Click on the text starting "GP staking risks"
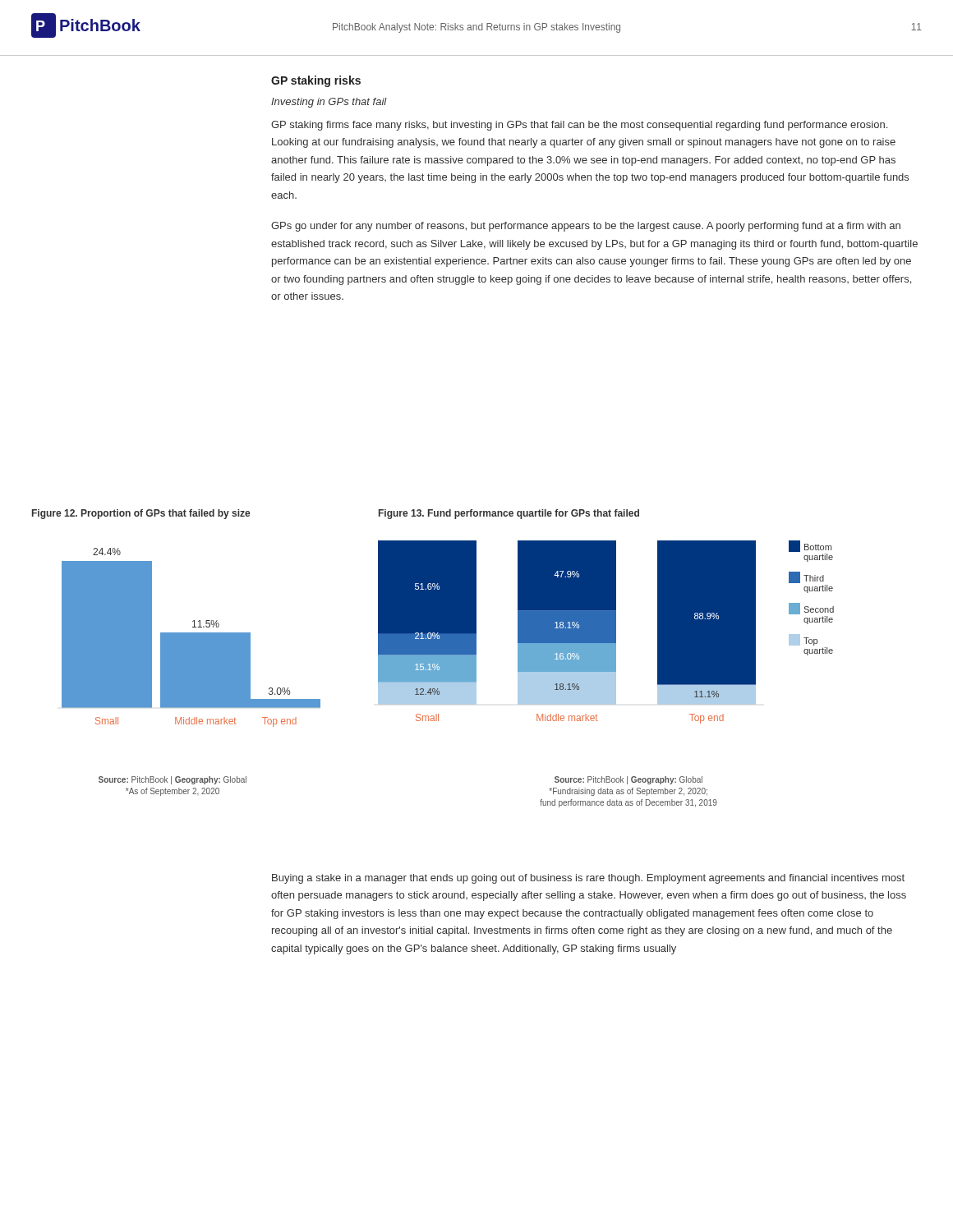This screenshot has height=1232, width=953. pyautogui.click(x=316, y=81)
